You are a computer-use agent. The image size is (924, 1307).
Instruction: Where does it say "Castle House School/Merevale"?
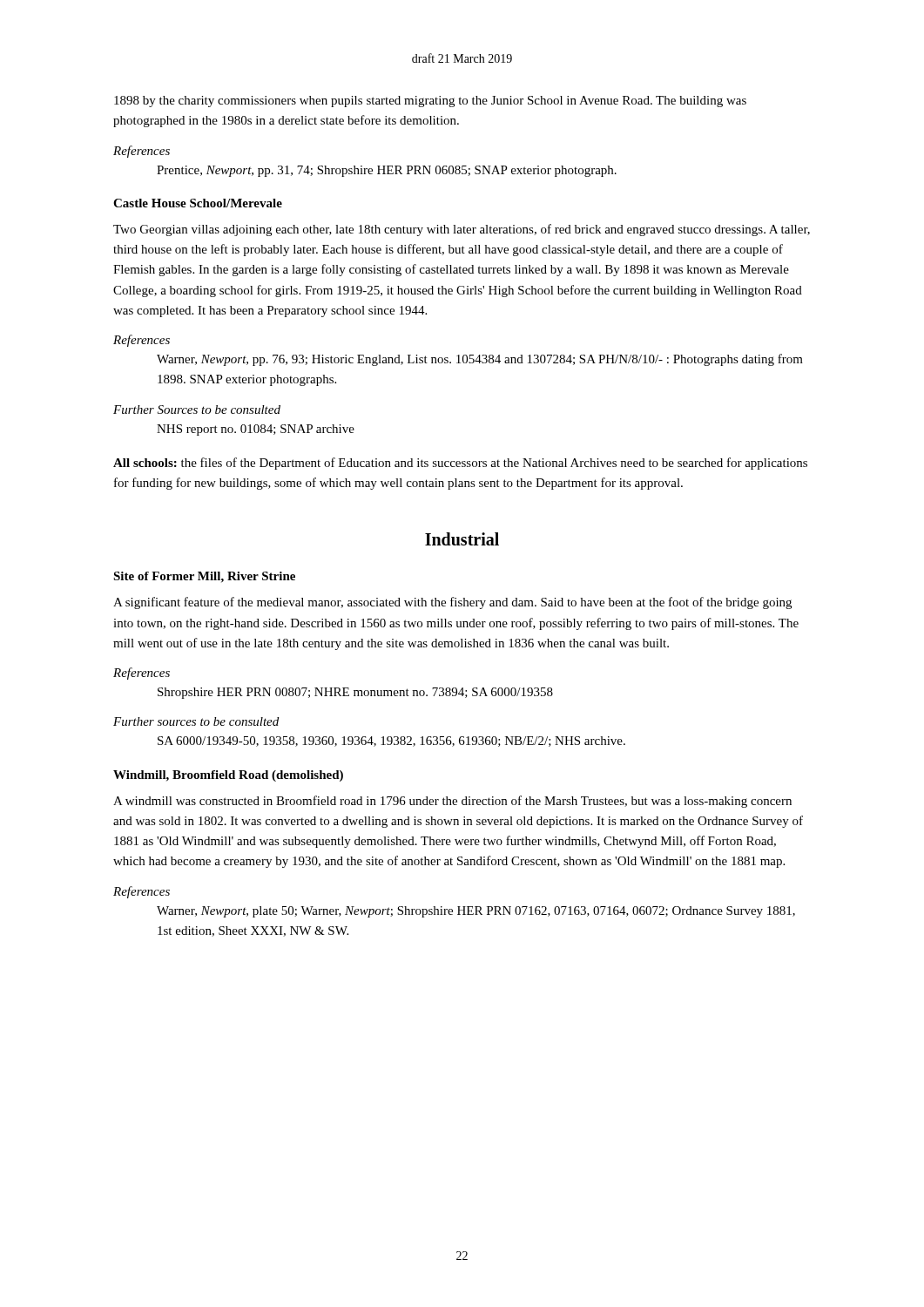(x=198, y=203)
